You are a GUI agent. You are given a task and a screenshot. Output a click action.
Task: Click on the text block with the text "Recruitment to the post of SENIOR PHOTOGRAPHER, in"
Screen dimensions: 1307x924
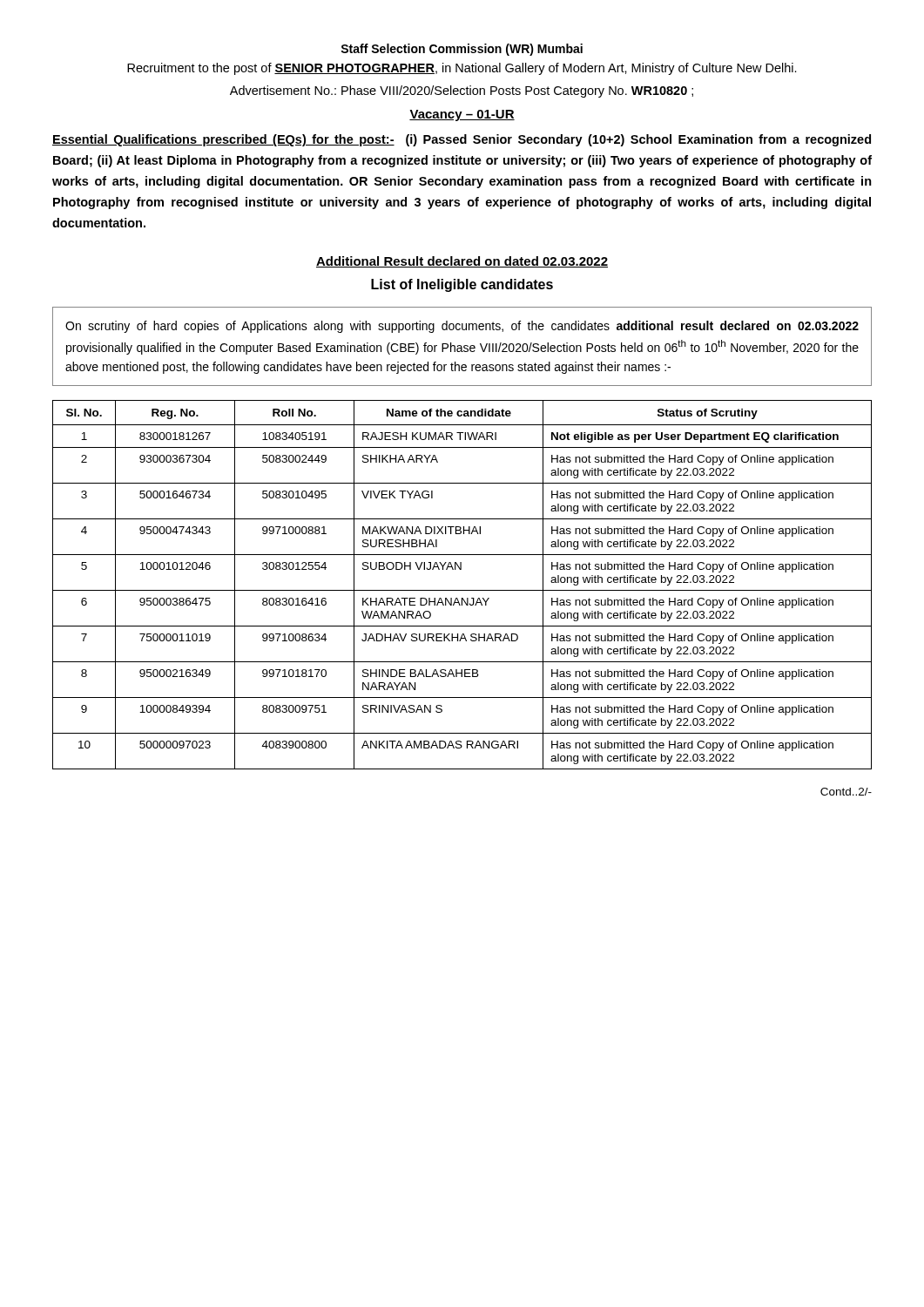tap(462, 68)
